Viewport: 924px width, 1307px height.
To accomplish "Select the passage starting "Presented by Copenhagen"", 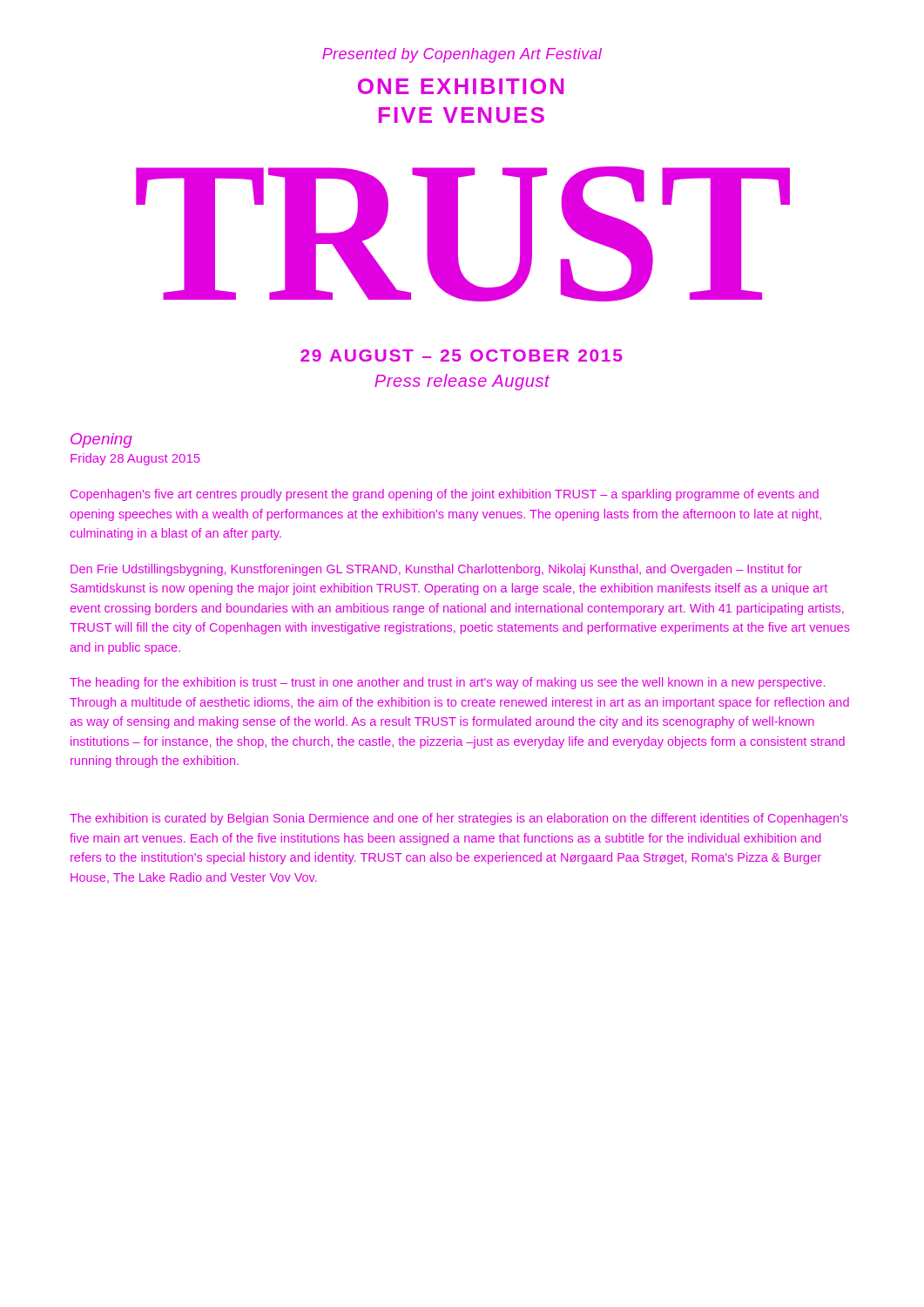I will (x=462, y=54).
